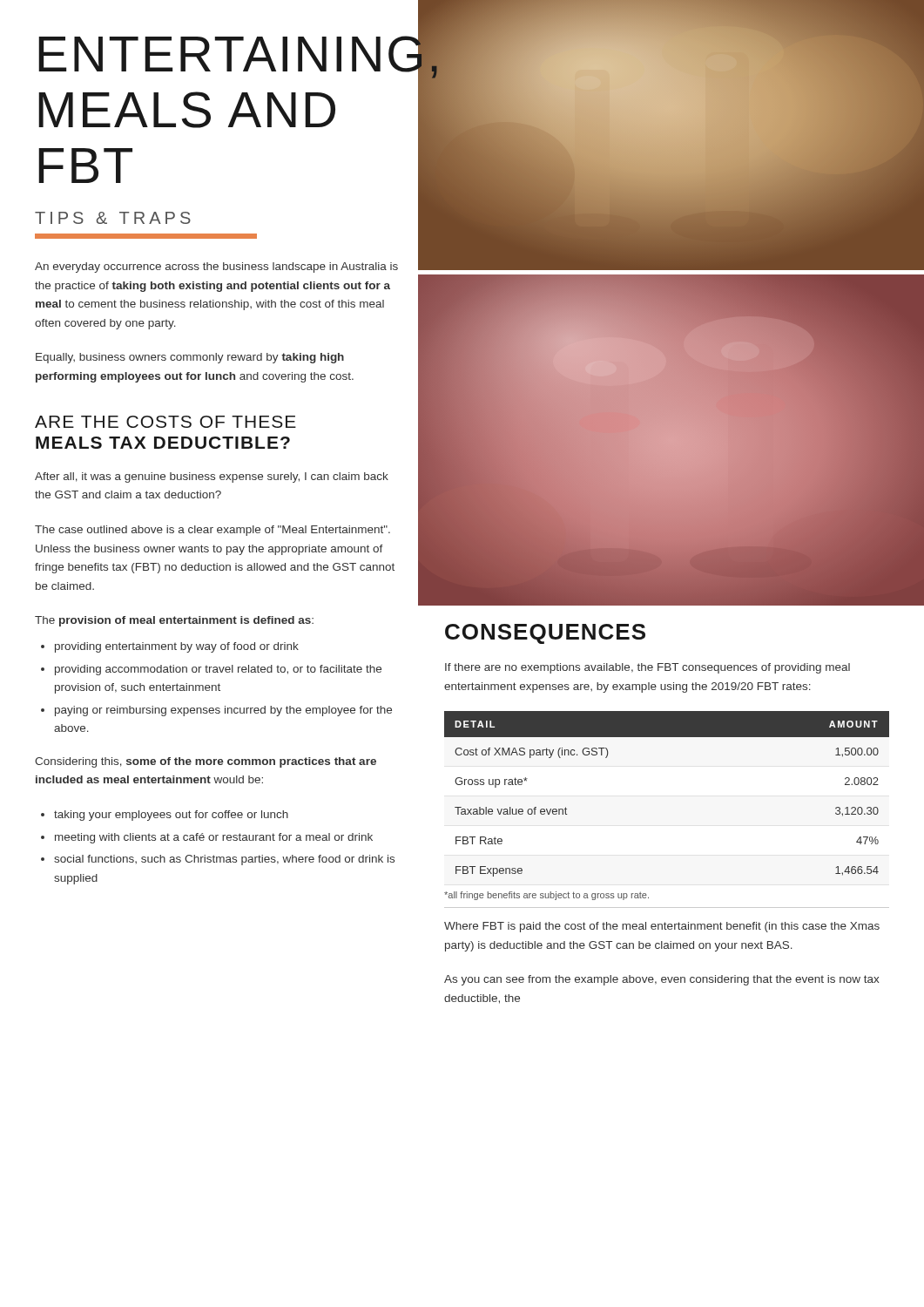
Task: Select the text block with the text "The case outlined above"
Action: pyautogui.click(x=215, y=558)
